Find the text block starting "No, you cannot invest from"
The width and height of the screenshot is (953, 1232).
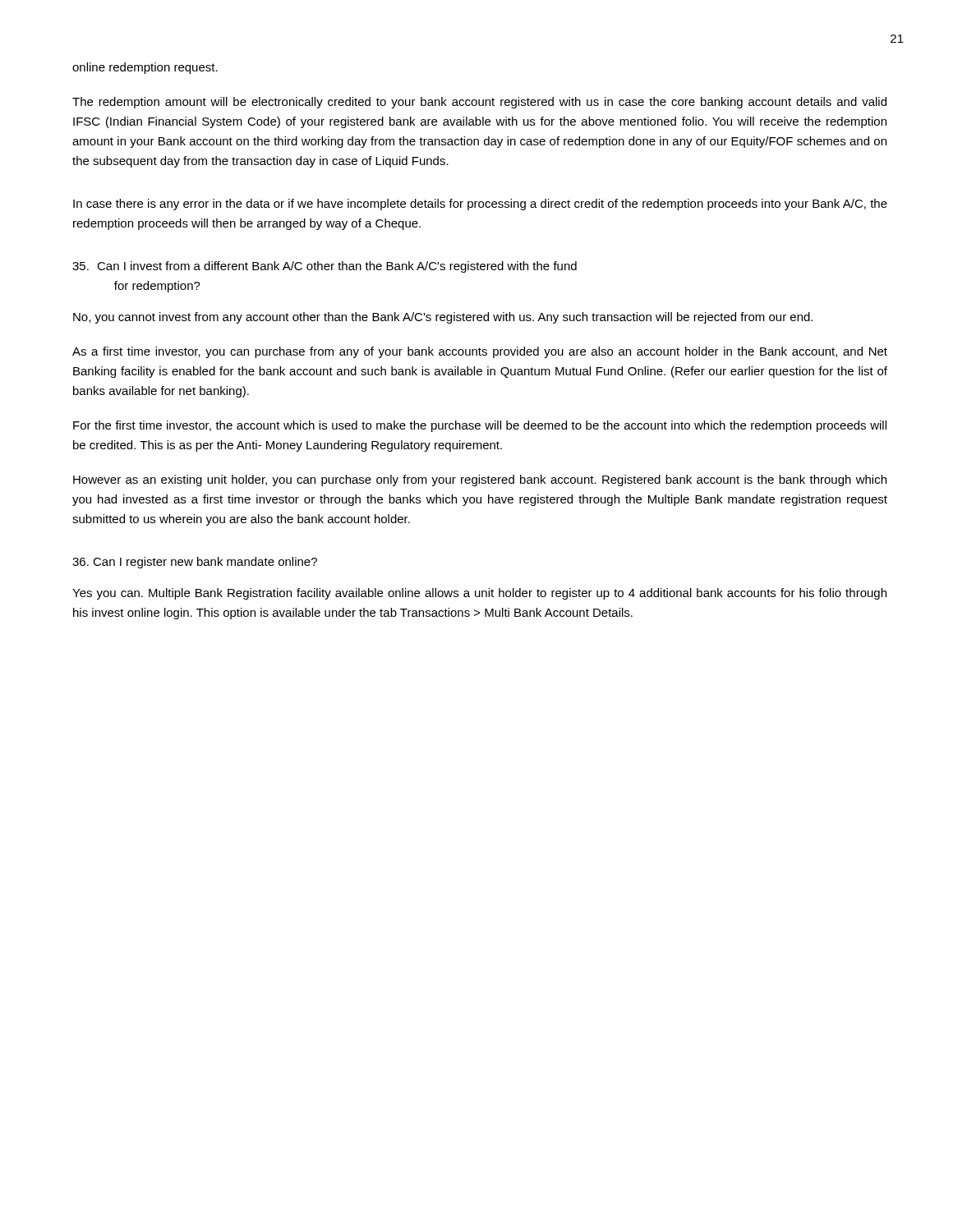pyautogui.click(x=443, y=317)
